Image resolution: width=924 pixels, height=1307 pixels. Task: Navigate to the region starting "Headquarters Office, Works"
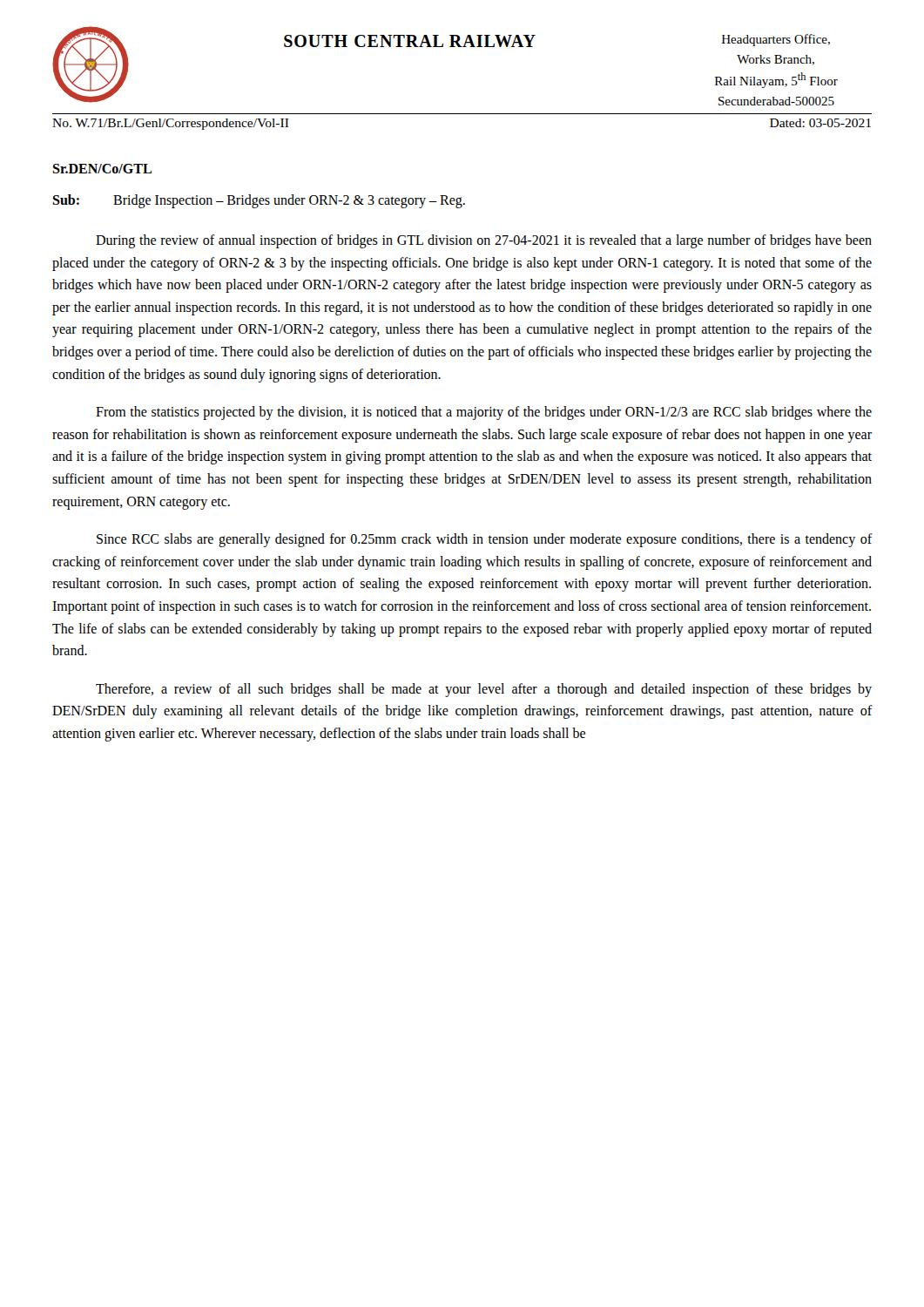776,70
